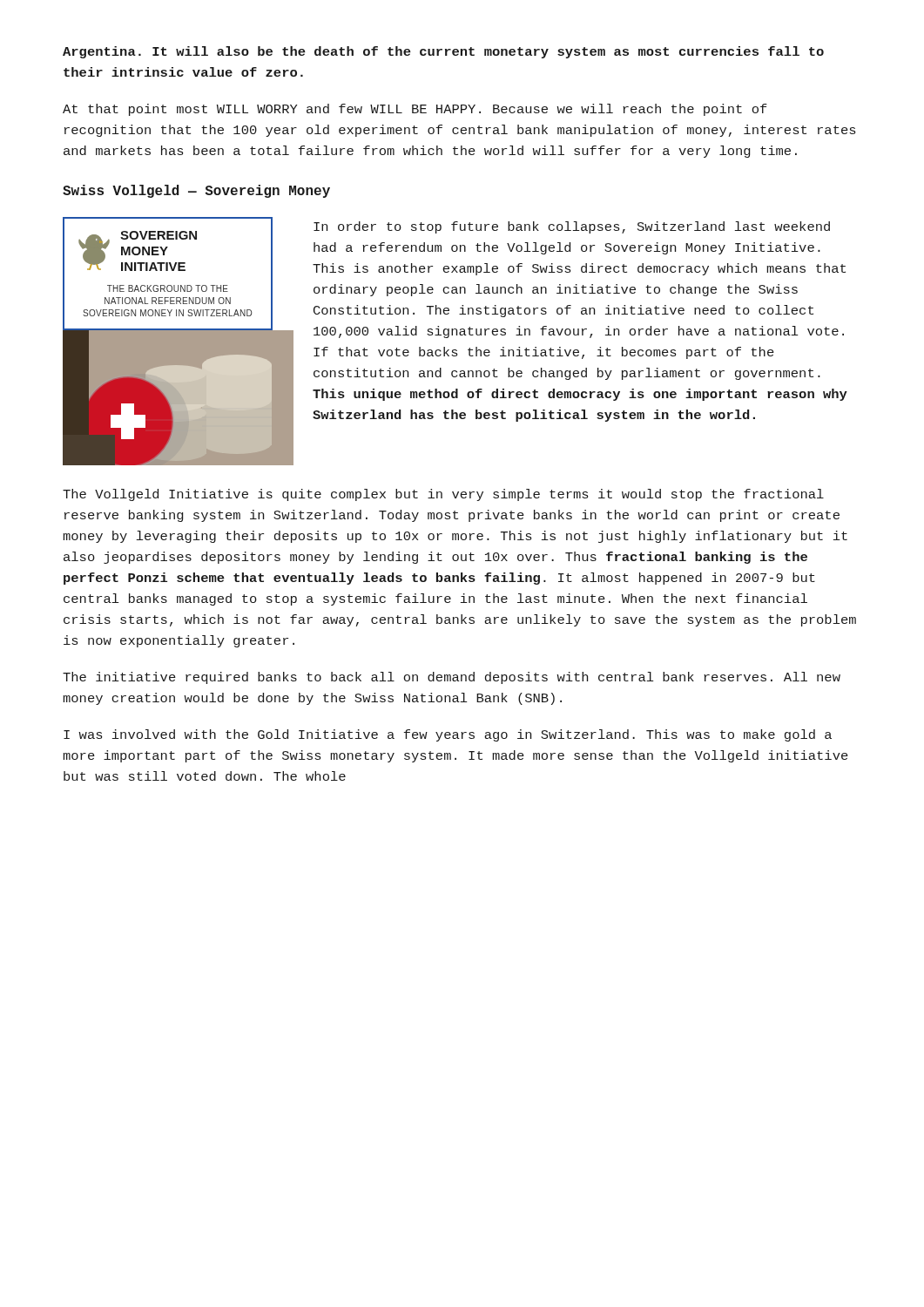Click the passage that begins "The initiative required banks to"
The width and height of the screenshot is (924, 1307).
(452, 688)
